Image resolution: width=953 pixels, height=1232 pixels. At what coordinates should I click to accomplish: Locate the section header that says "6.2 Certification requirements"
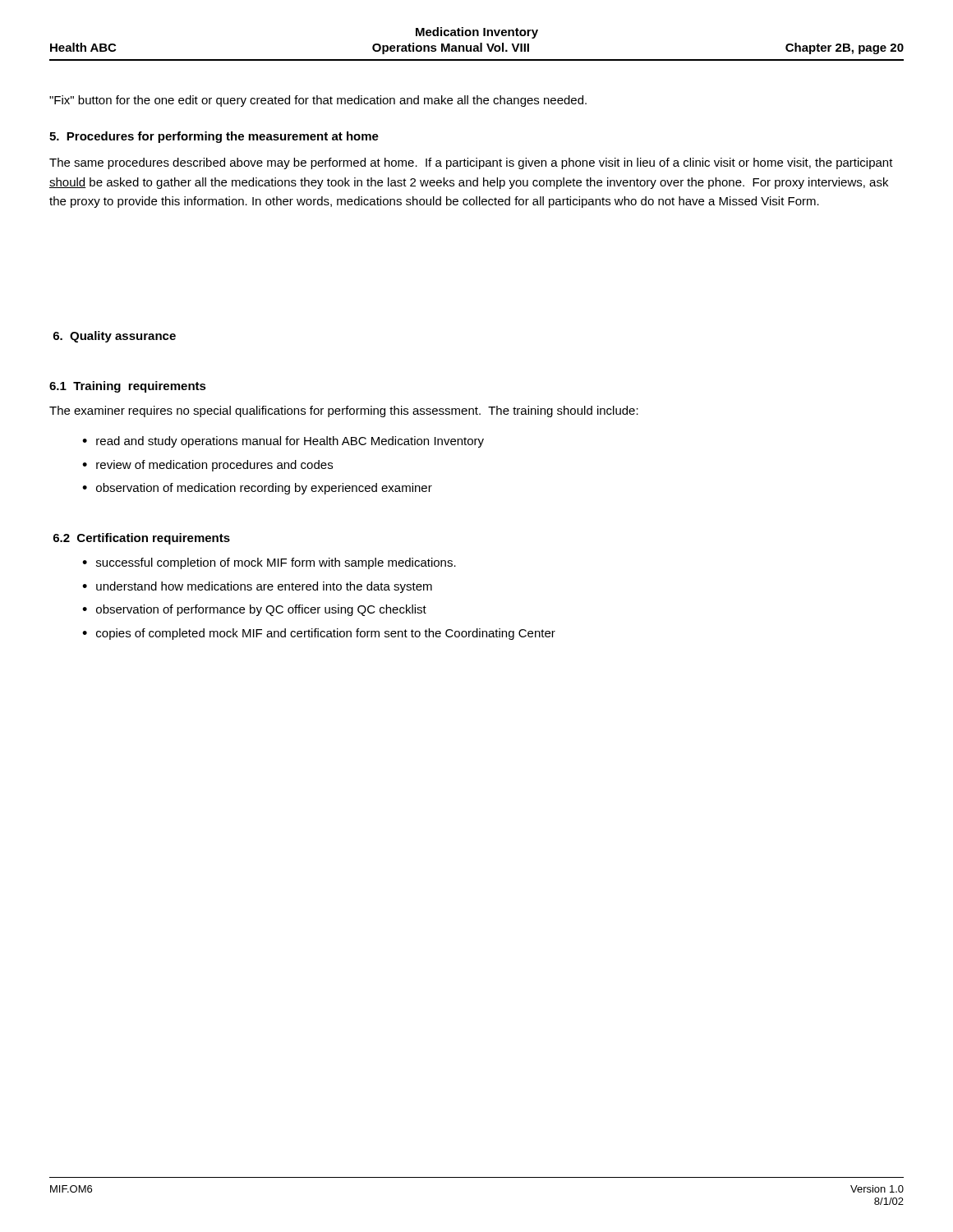(x=140, y=538)
